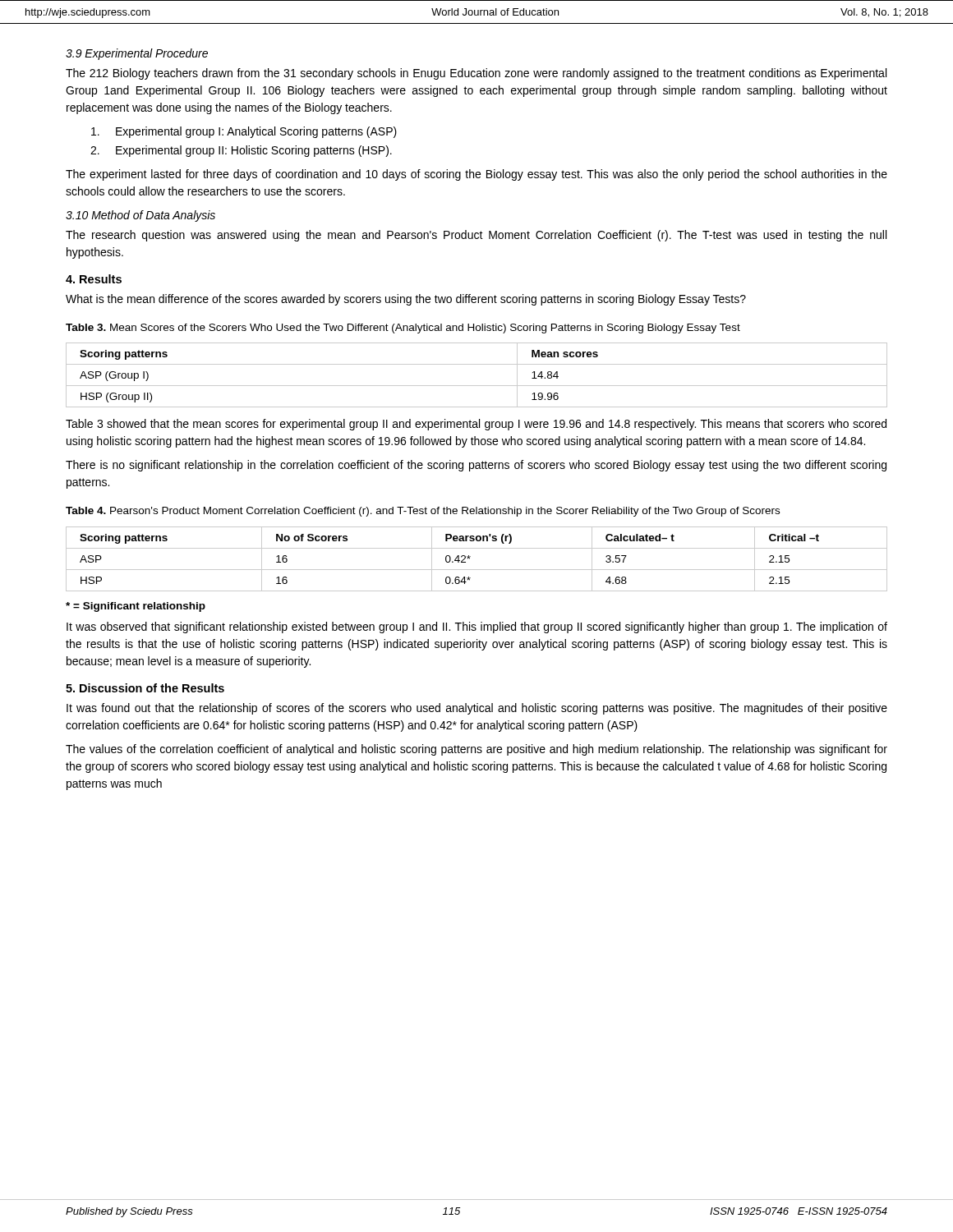Click on the text starting "It was observed"
This screenshot has height=1232, width=953.
(x=476, y=644)
